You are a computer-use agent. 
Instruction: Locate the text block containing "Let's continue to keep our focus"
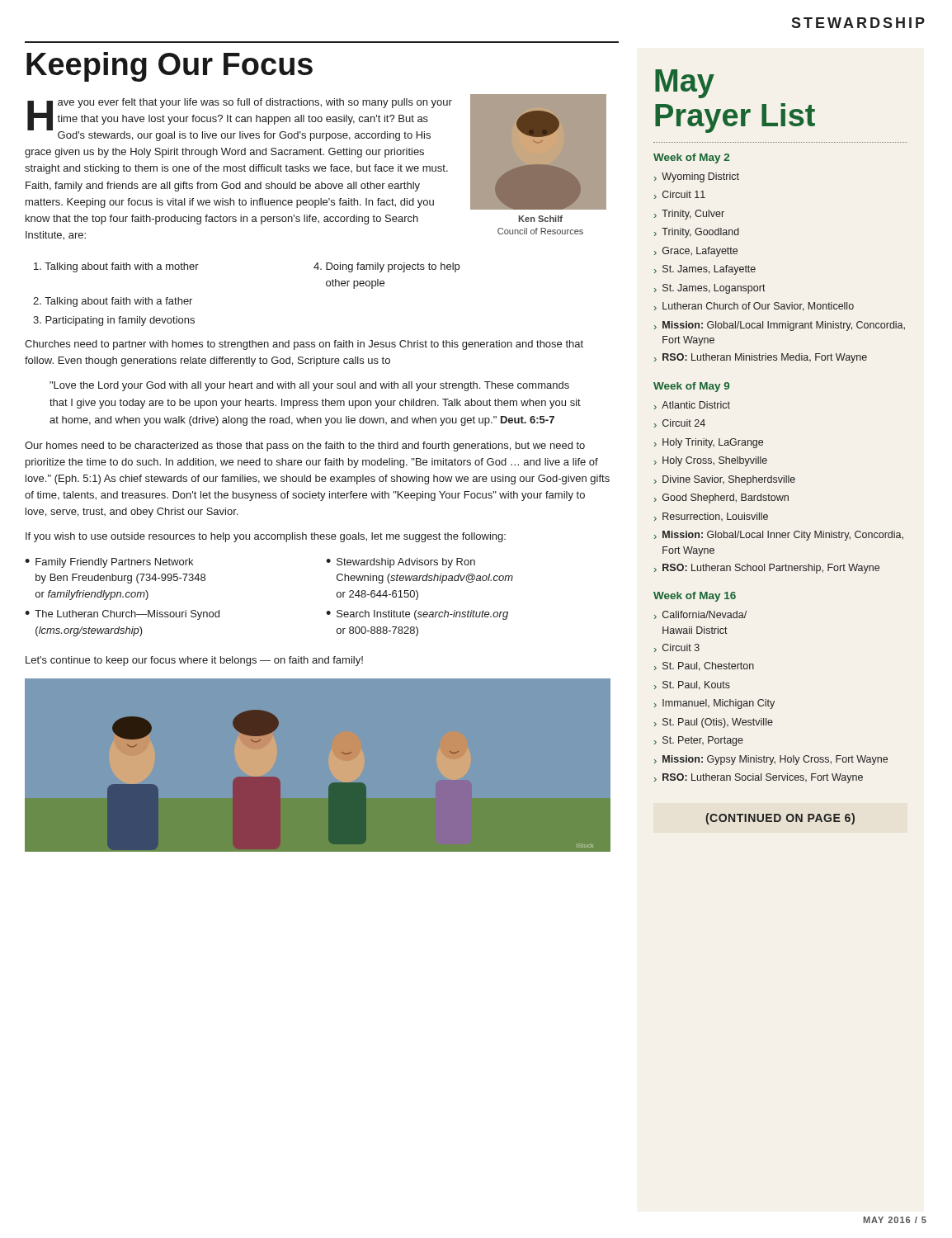[194, 660]
